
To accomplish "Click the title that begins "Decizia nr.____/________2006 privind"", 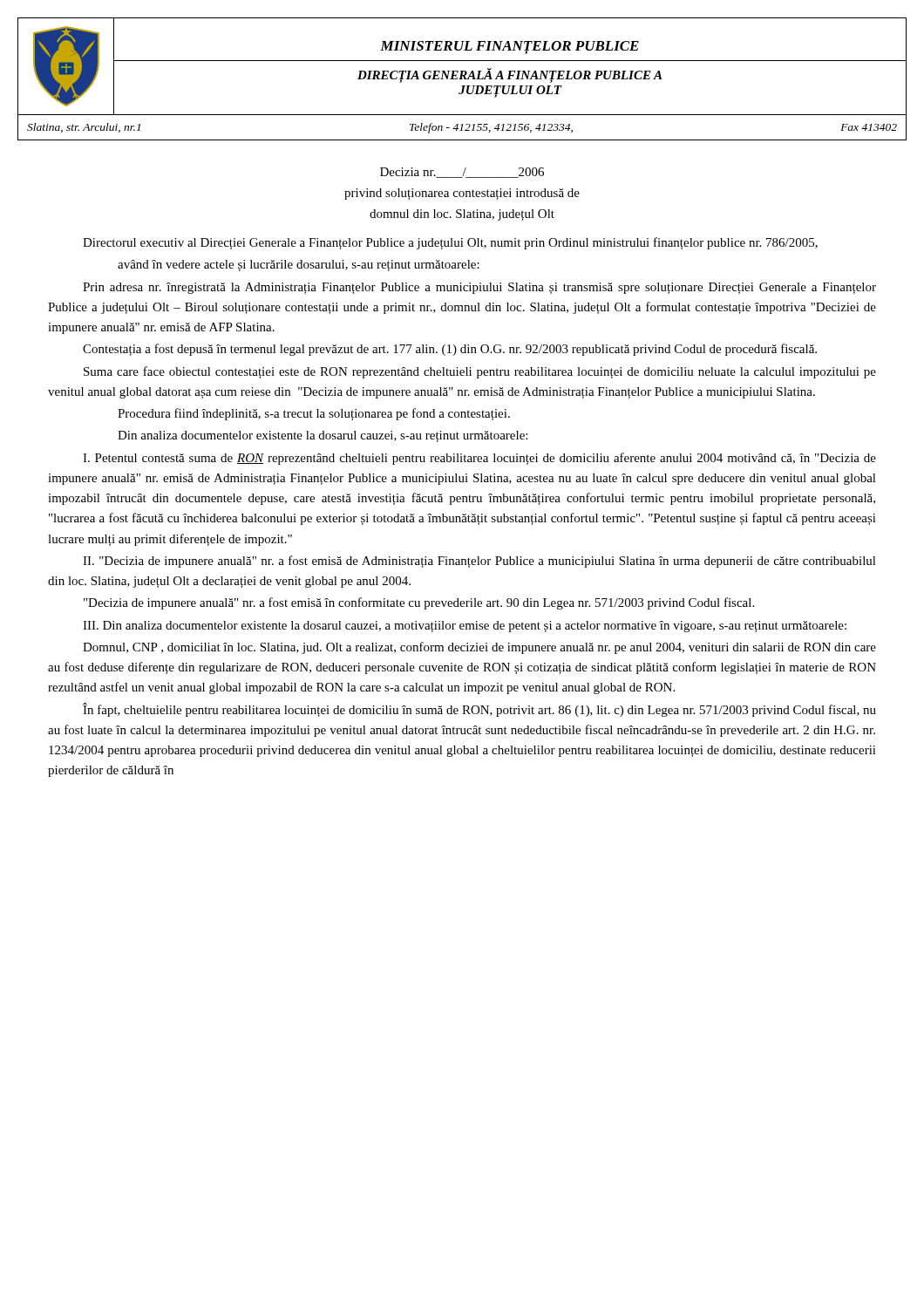I will click(x=462, y=193).
